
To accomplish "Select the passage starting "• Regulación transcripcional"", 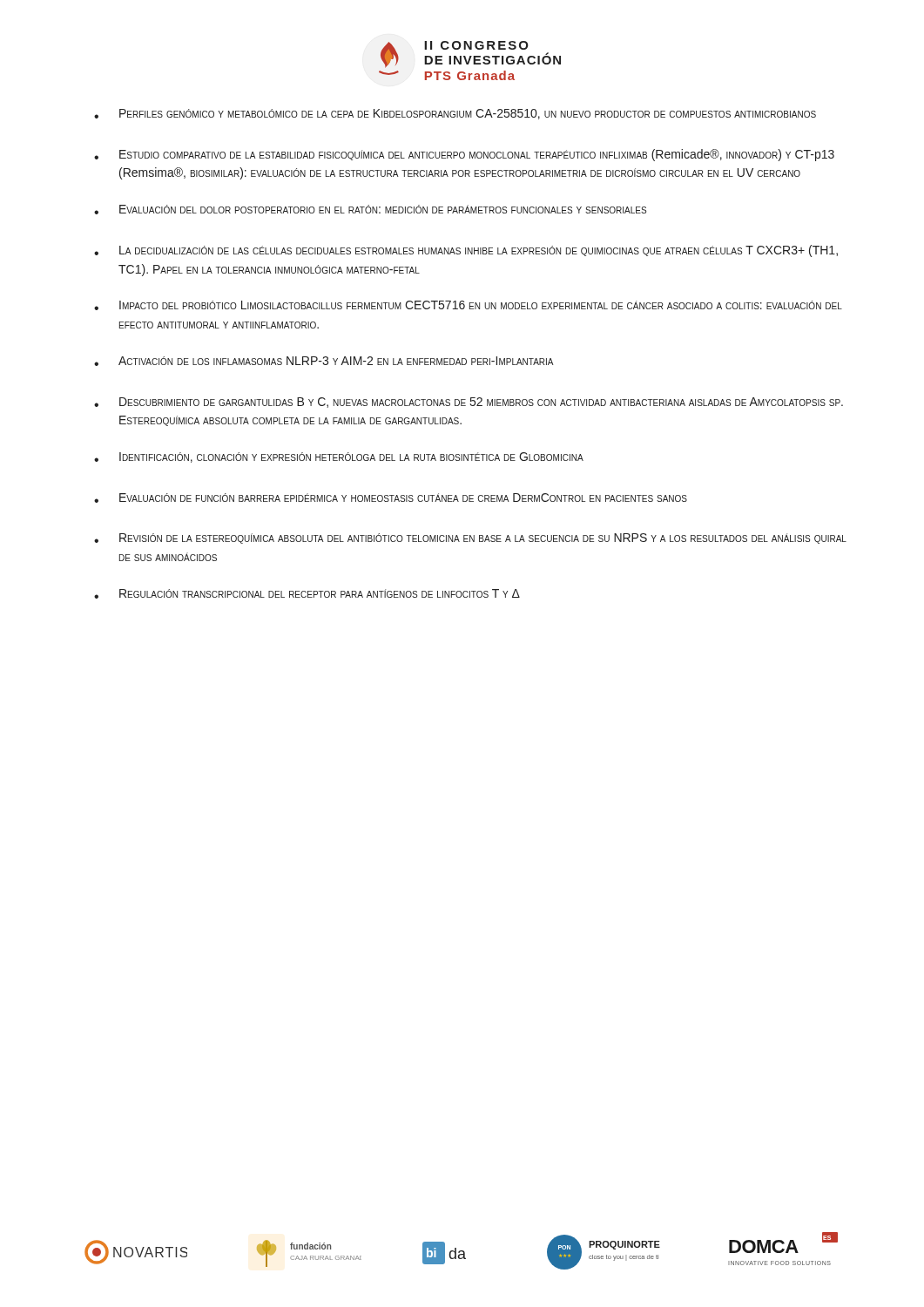I will tap(474, 596).
